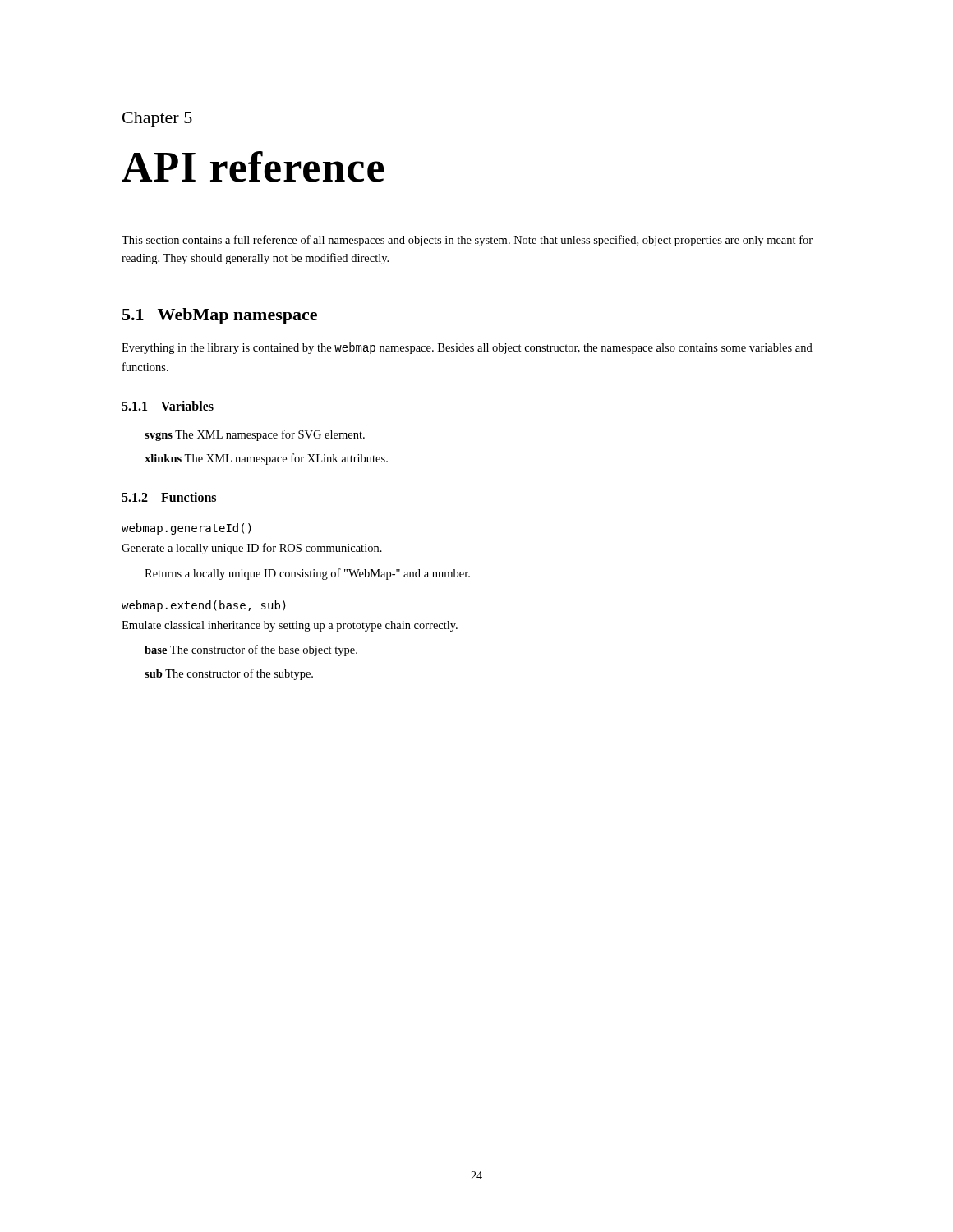The width and height of the screenshot is (953, 1232).
Task: Point to "5.1 WebMap namespace"
Action: [220, 314]
